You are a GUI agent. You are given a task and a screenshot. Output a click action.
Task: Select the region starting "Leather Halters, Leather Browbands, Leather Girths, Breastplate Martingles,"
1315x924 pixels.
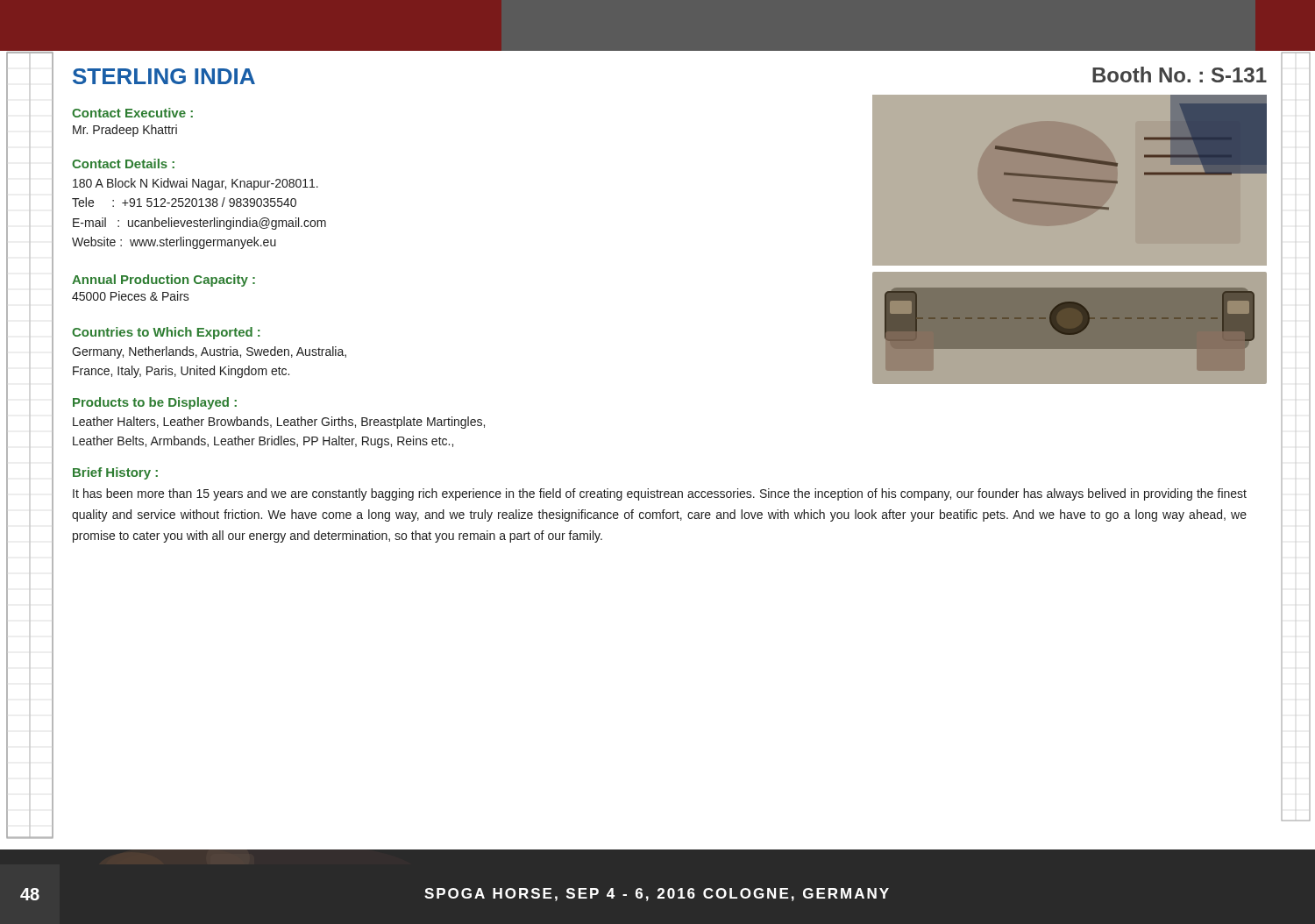(279, 432)
